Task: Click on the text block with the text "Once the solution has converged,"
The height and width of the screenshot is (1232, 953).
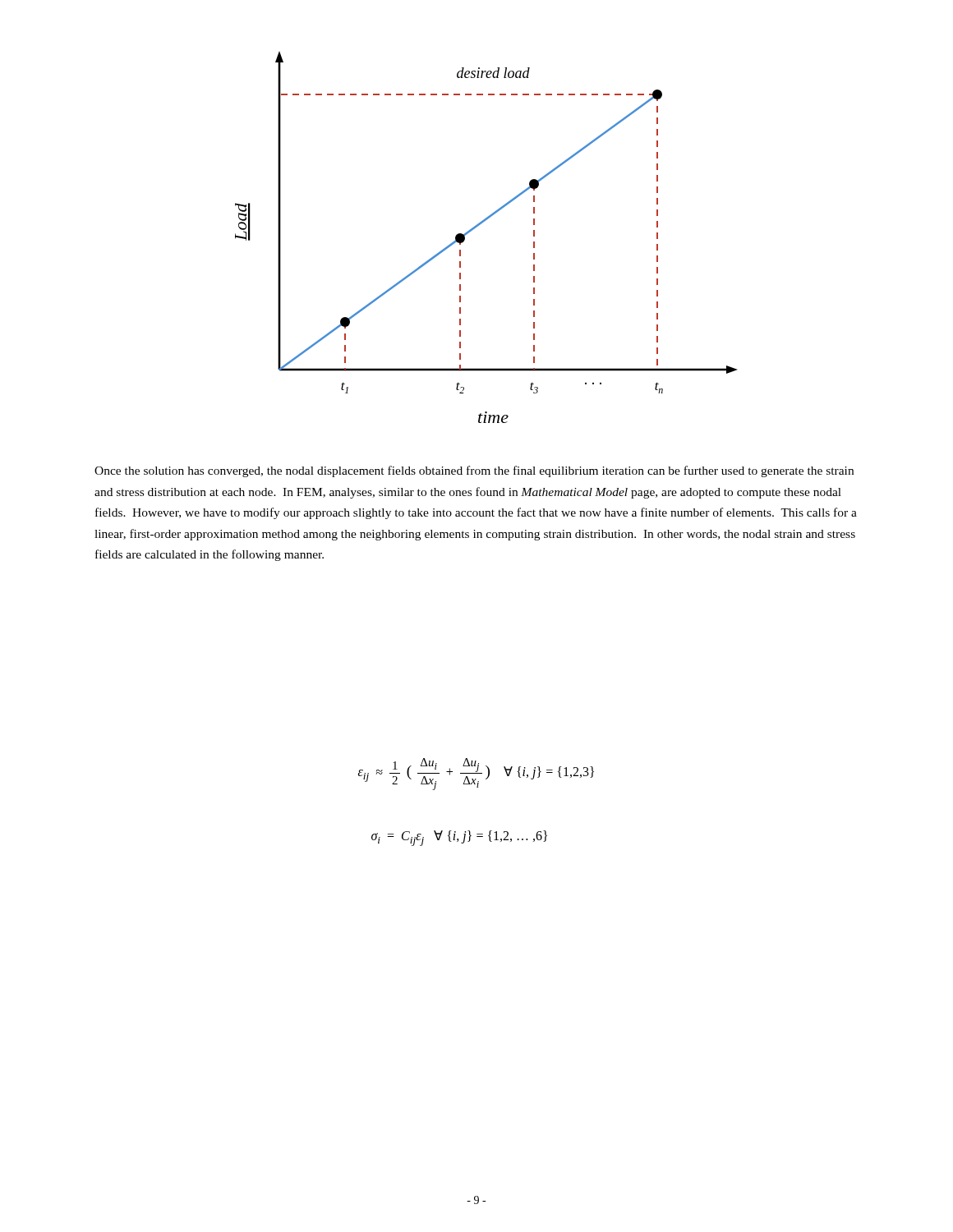Action: click(476, 512)
